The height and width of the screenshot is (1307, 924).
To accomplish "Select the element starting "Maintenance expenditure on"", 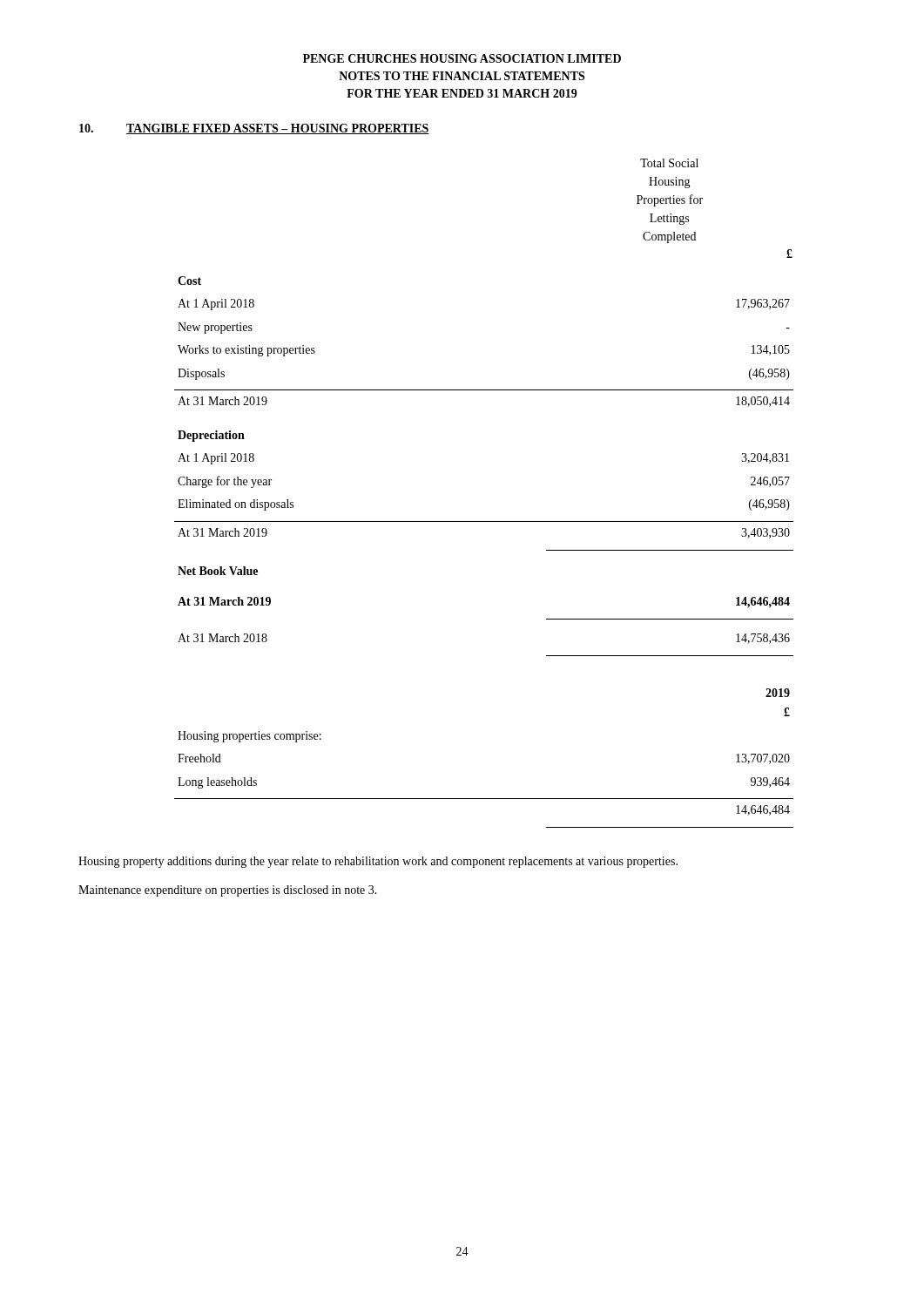I will (x=228, y=890).
